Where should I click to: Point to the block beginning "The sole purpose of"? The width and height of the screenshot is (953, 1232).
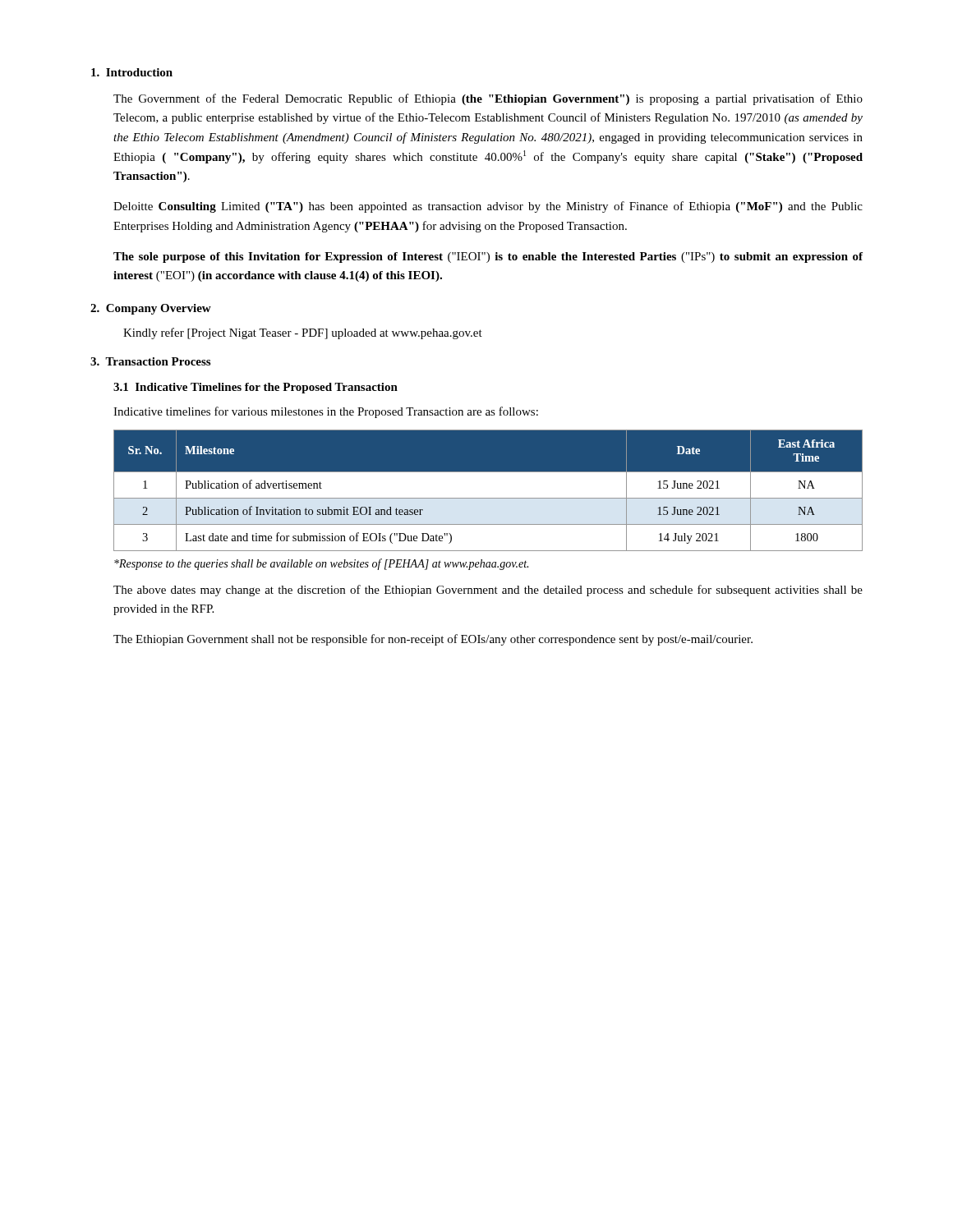pyautogui.click(x=488, y=266)
